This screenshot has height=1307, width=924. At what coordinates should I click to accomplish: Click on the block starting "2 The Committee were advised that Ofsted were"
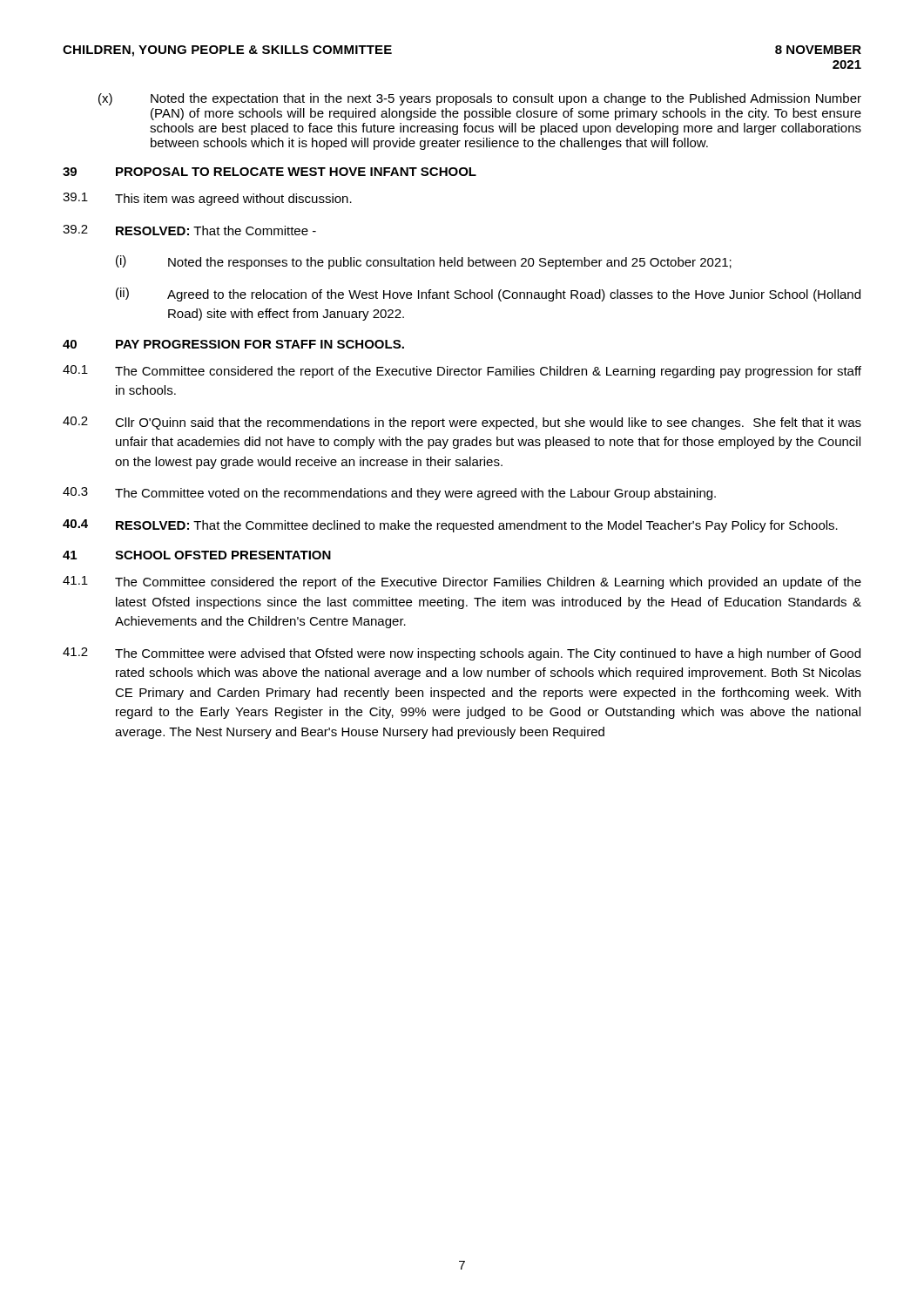pyautogui.click(x=462, y=692)
